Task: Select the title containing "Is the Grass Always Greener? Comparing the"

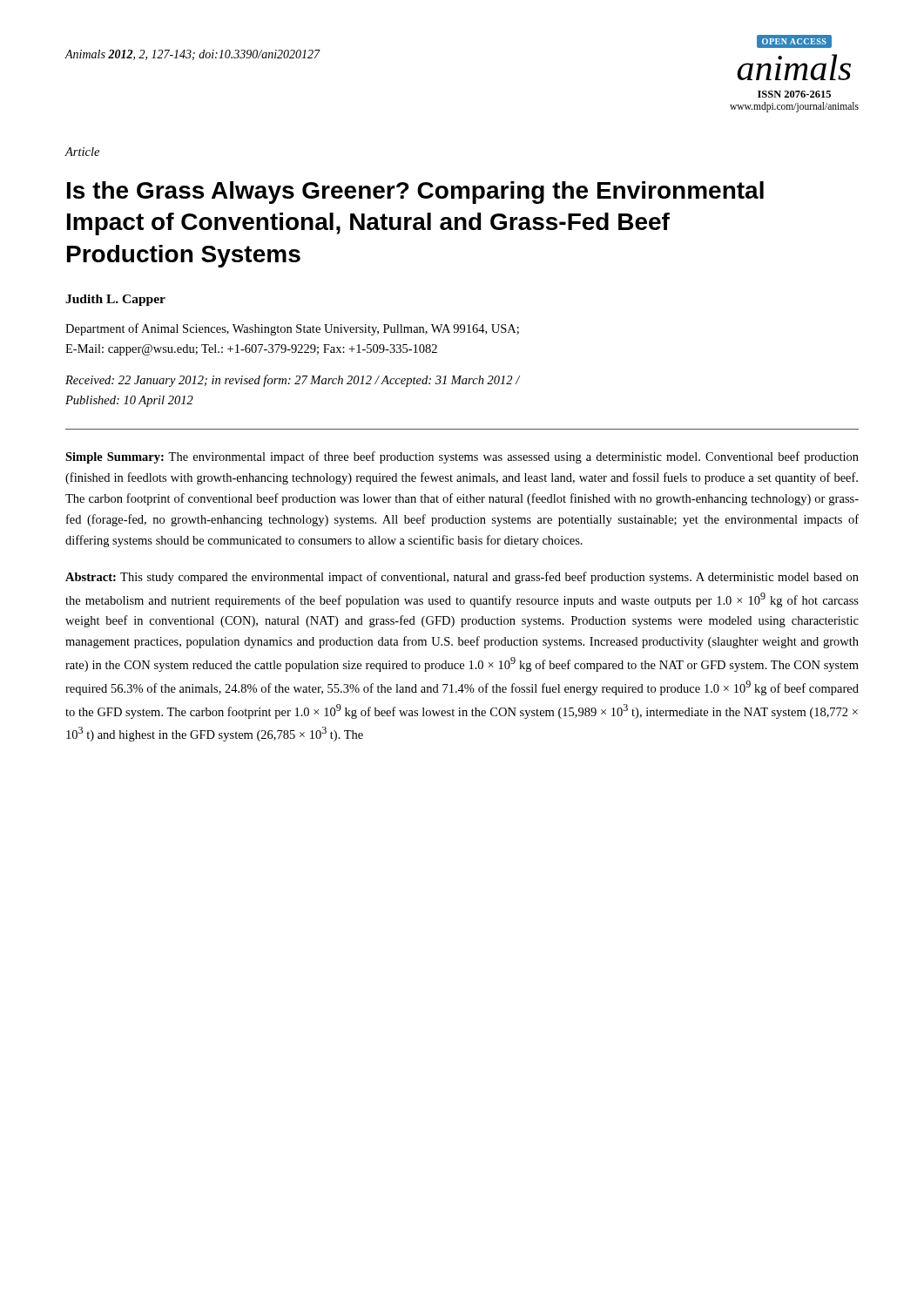Action: (415, 222)
